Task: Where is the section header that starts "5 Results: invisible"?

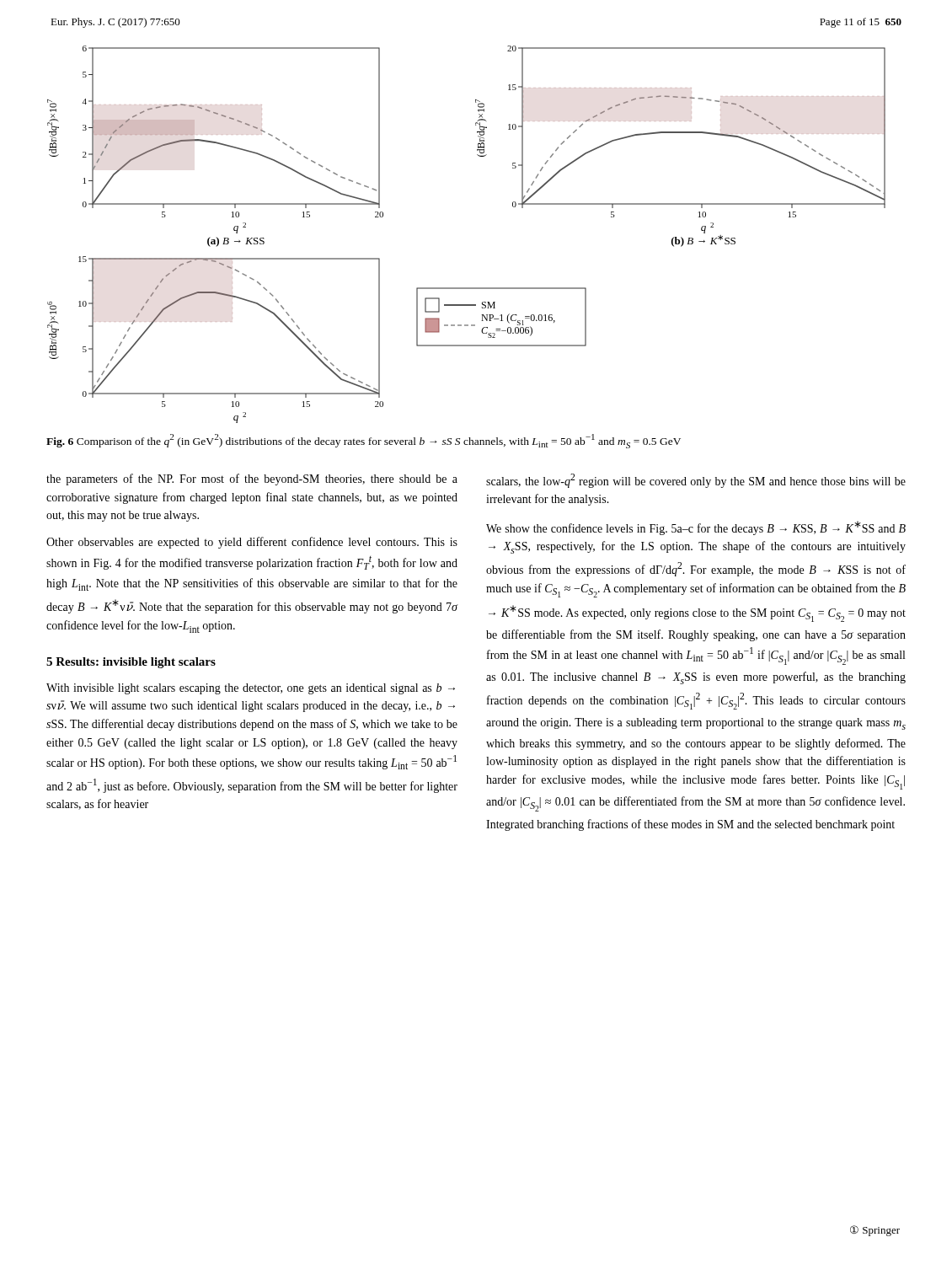Action: pyautogui.click(x=131, y=662)
